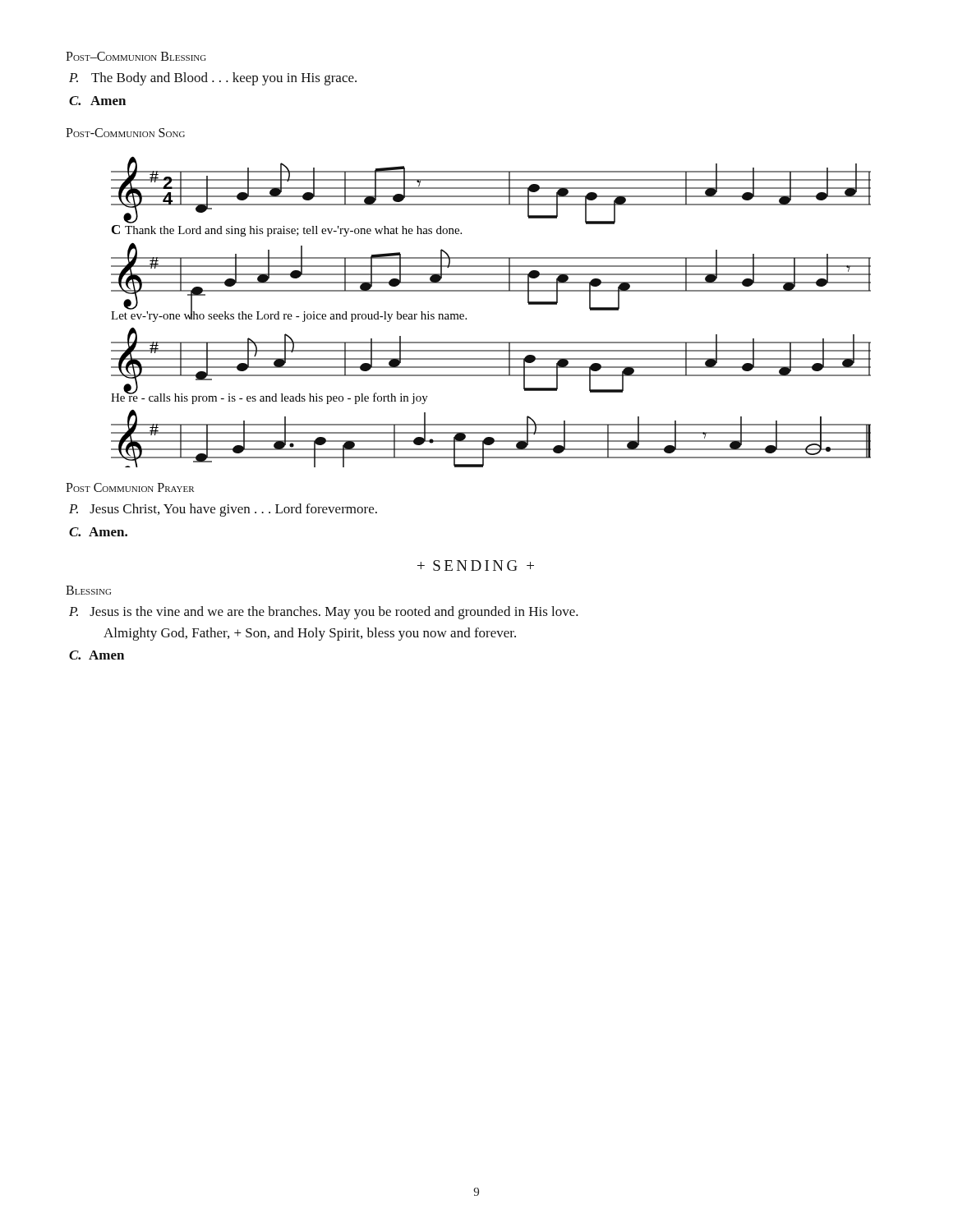Locate the section header containing "Post Communion Prayer"

tap(130, 487)
